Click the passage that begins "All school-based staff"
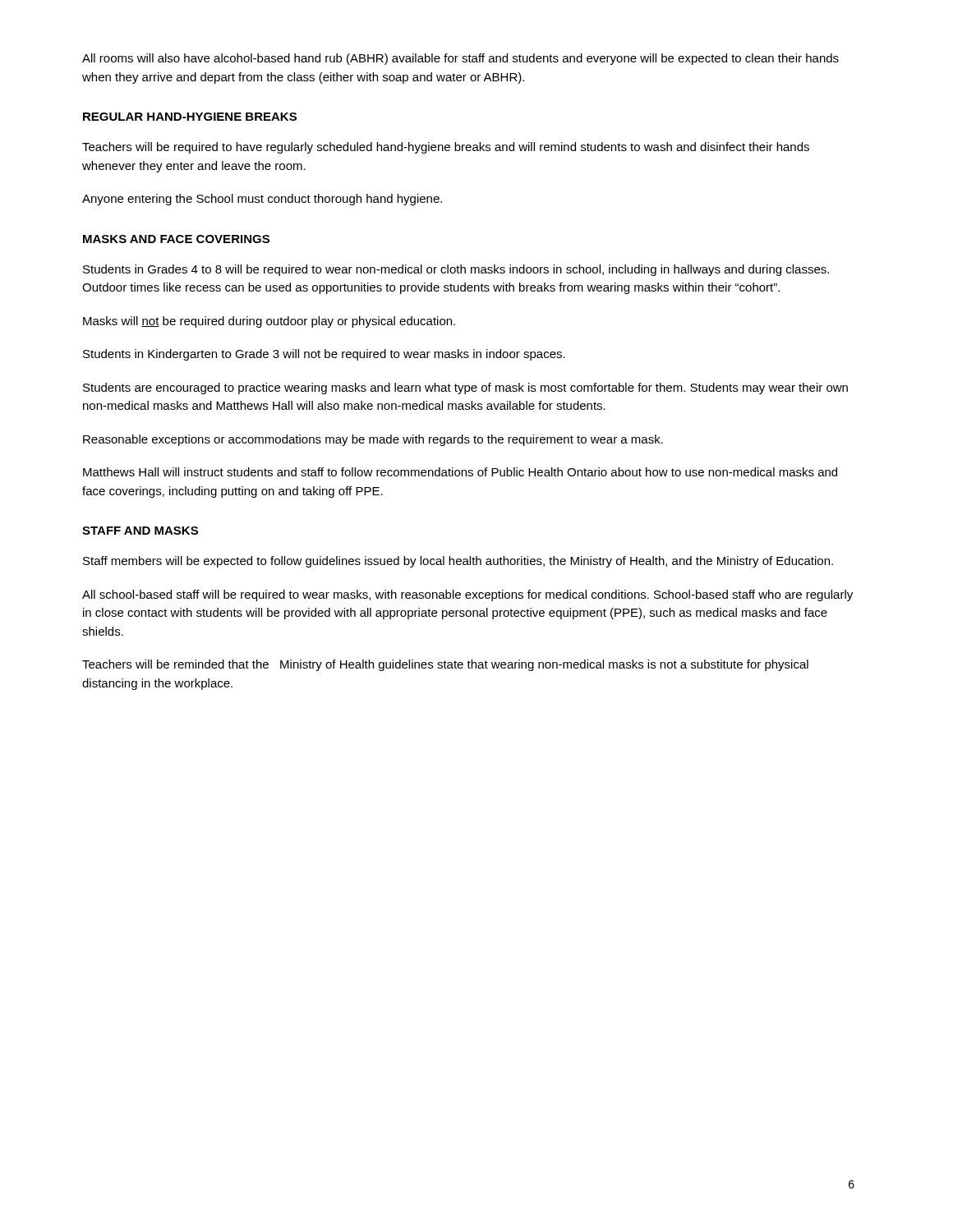Screen dimensions: 1232x953 [468, 612]
